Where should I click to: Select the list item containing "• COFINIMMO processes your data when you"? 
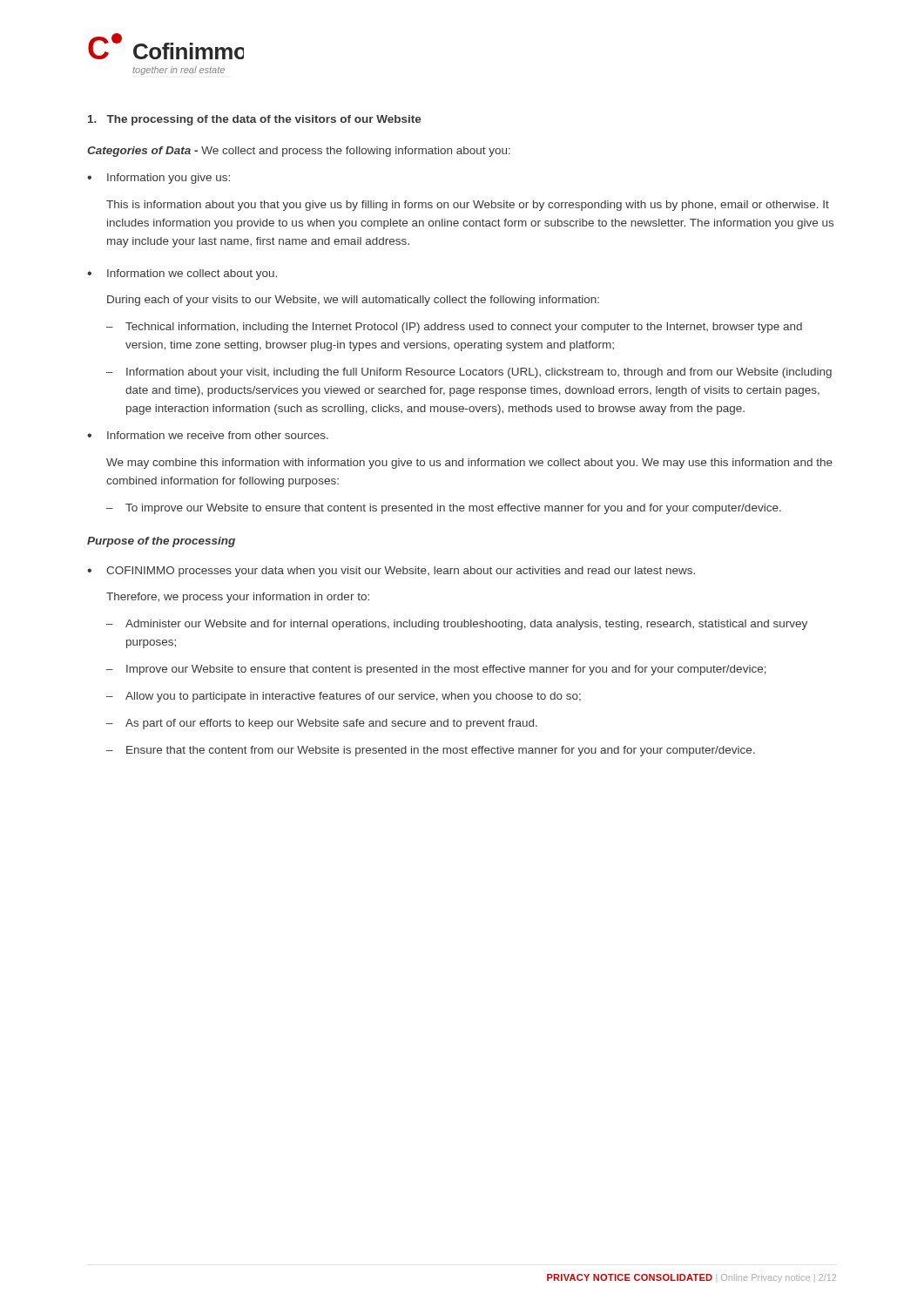[x=462, y=571]
